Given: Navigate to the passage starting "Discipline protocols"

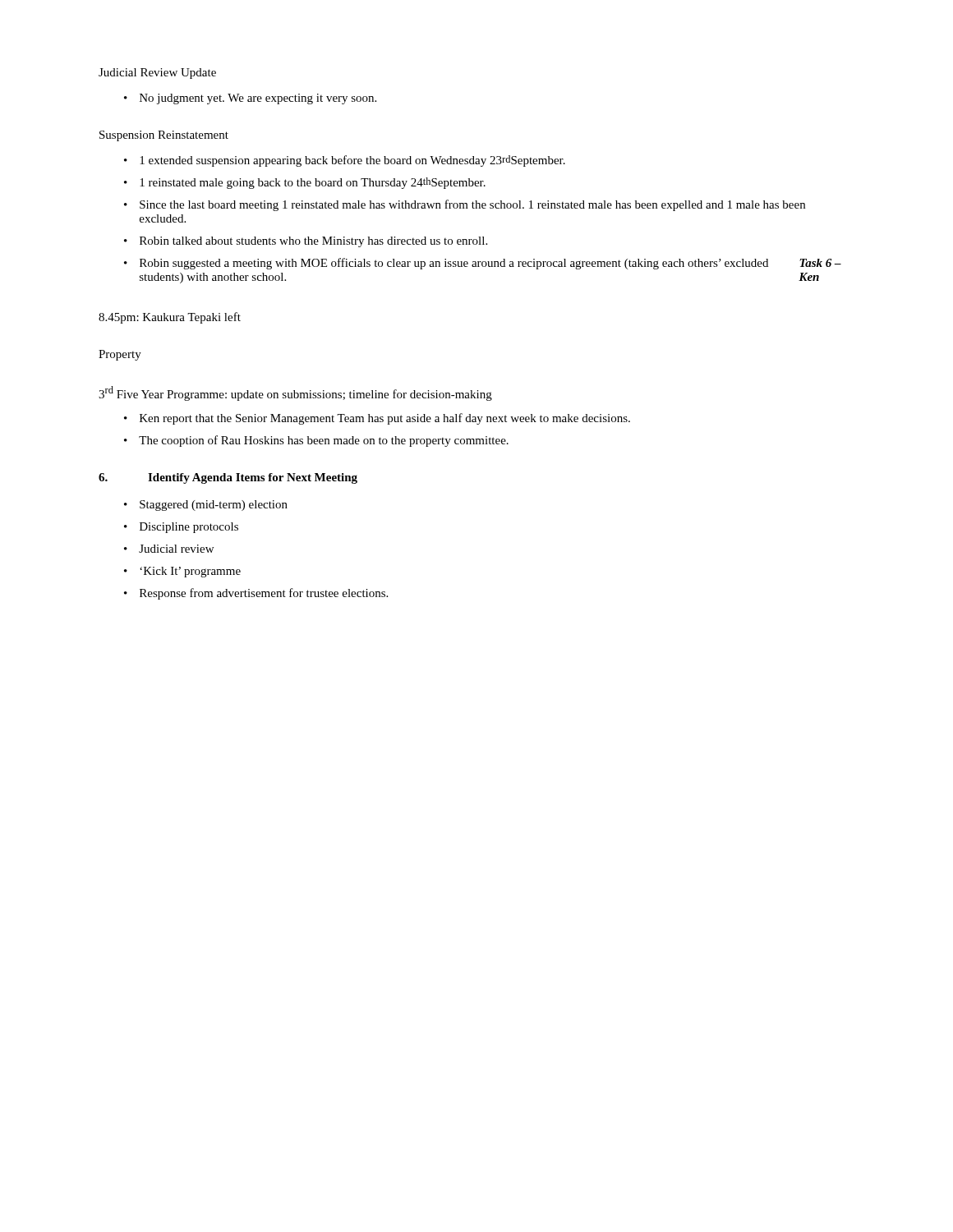Looking at the screenshot, I should (x=189, y=526).
